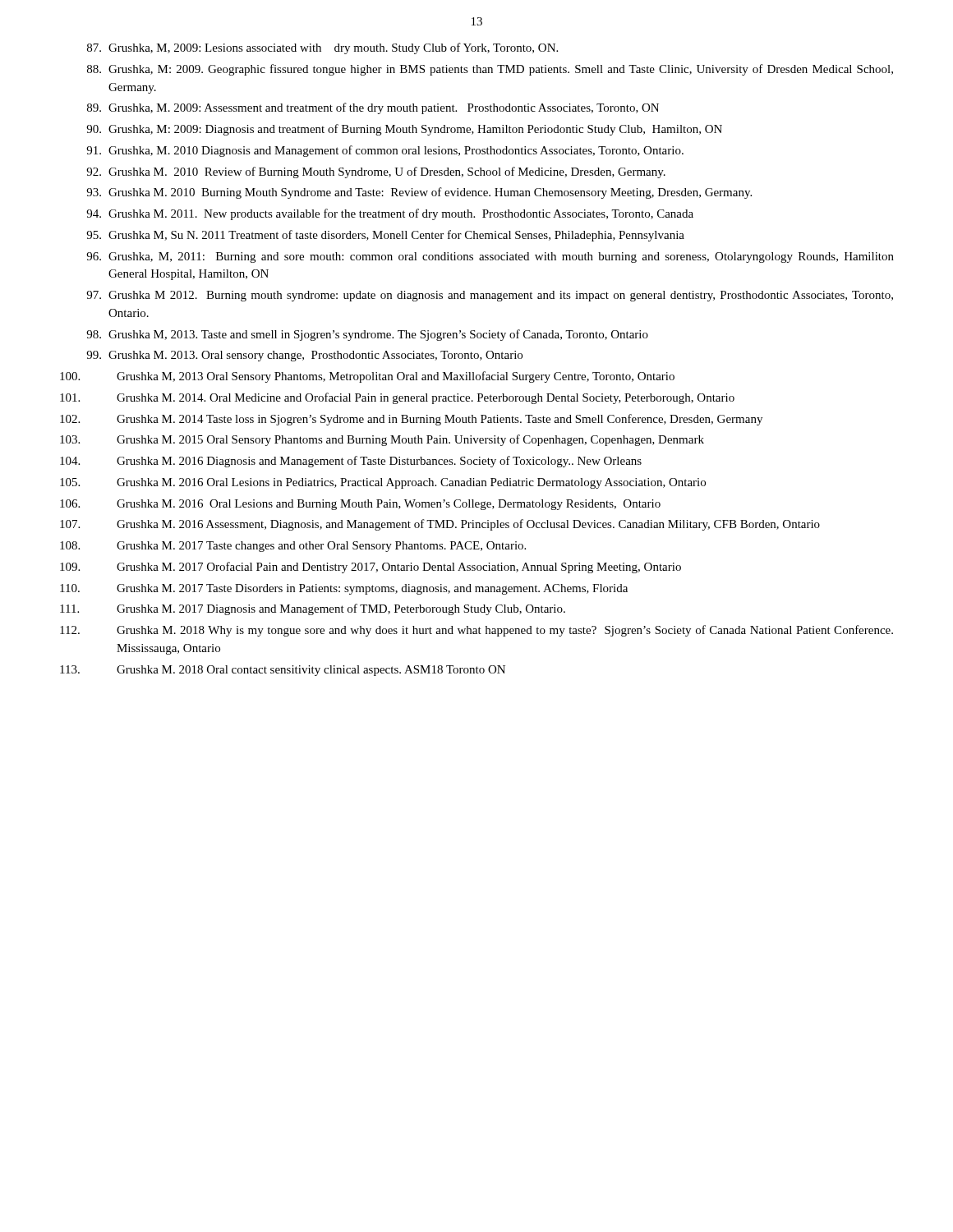This screenshot has width=953, height=1232.
Task: Click on the region starting "109. Grushka M. 2017"
Action: pyautogui.click(x=476, y=567)
